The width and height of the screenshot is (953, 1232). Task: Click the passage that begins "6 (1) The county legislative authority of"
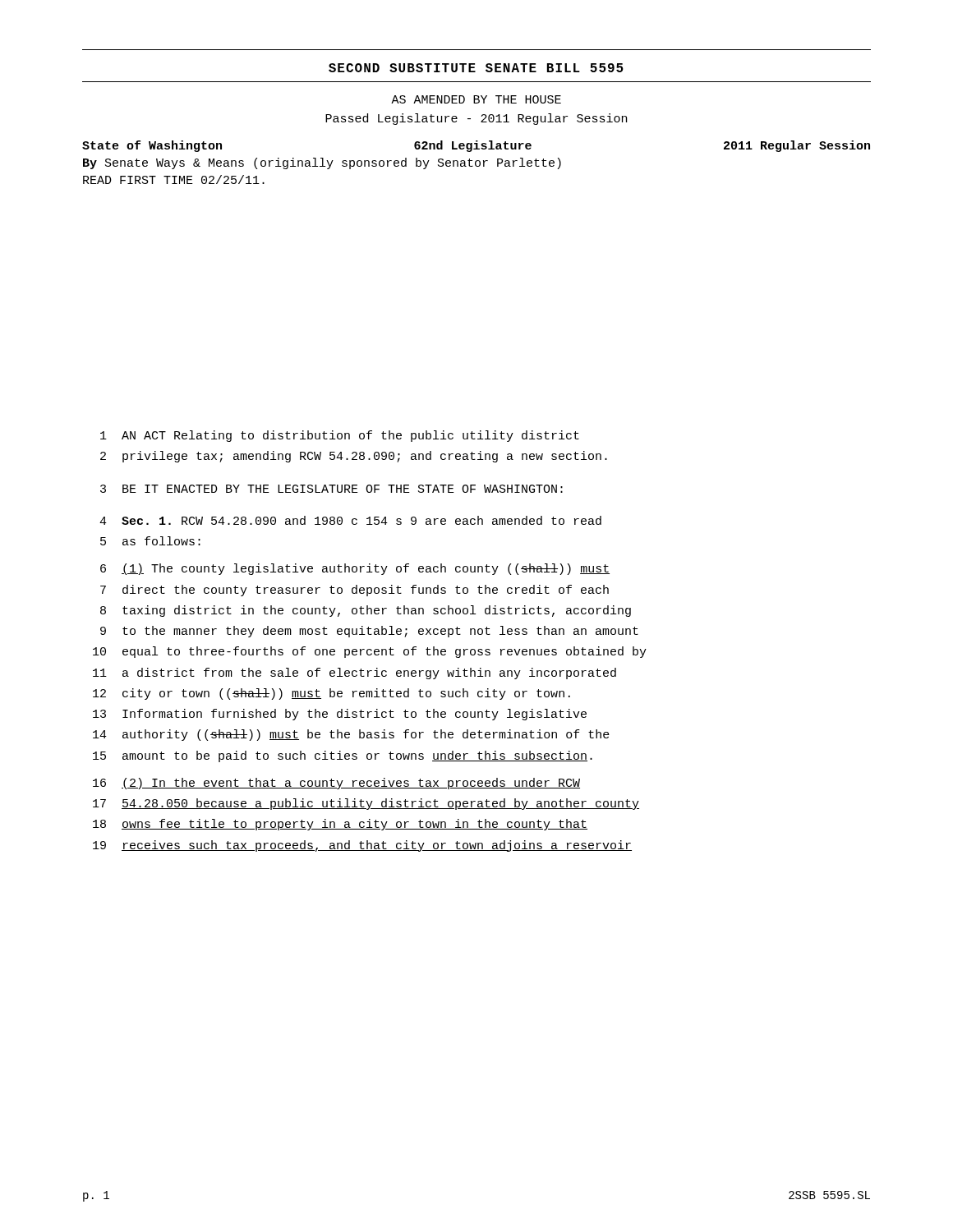coord(476,663)
